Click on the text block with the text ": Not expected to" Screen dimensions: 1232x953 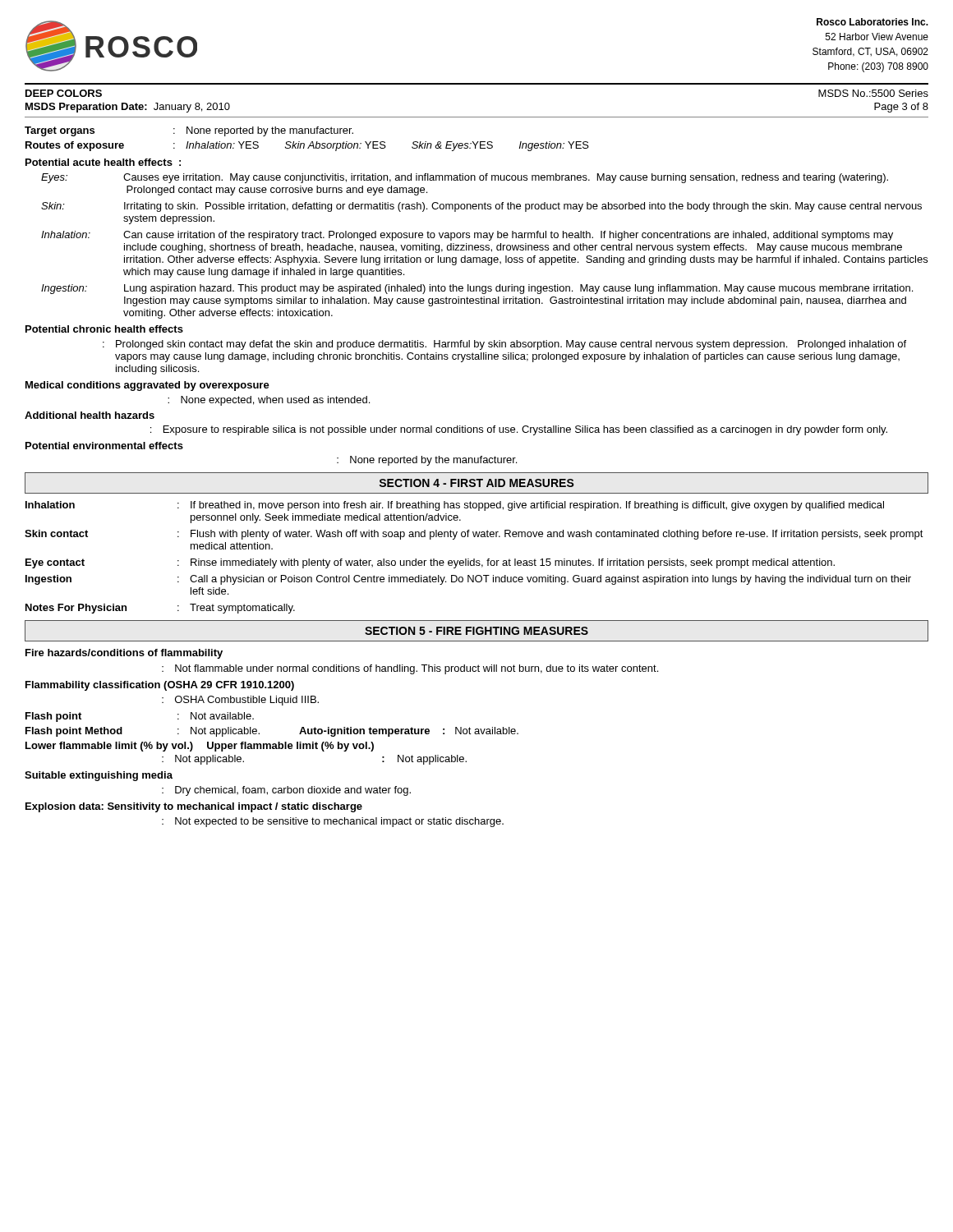tap(476, 821)
